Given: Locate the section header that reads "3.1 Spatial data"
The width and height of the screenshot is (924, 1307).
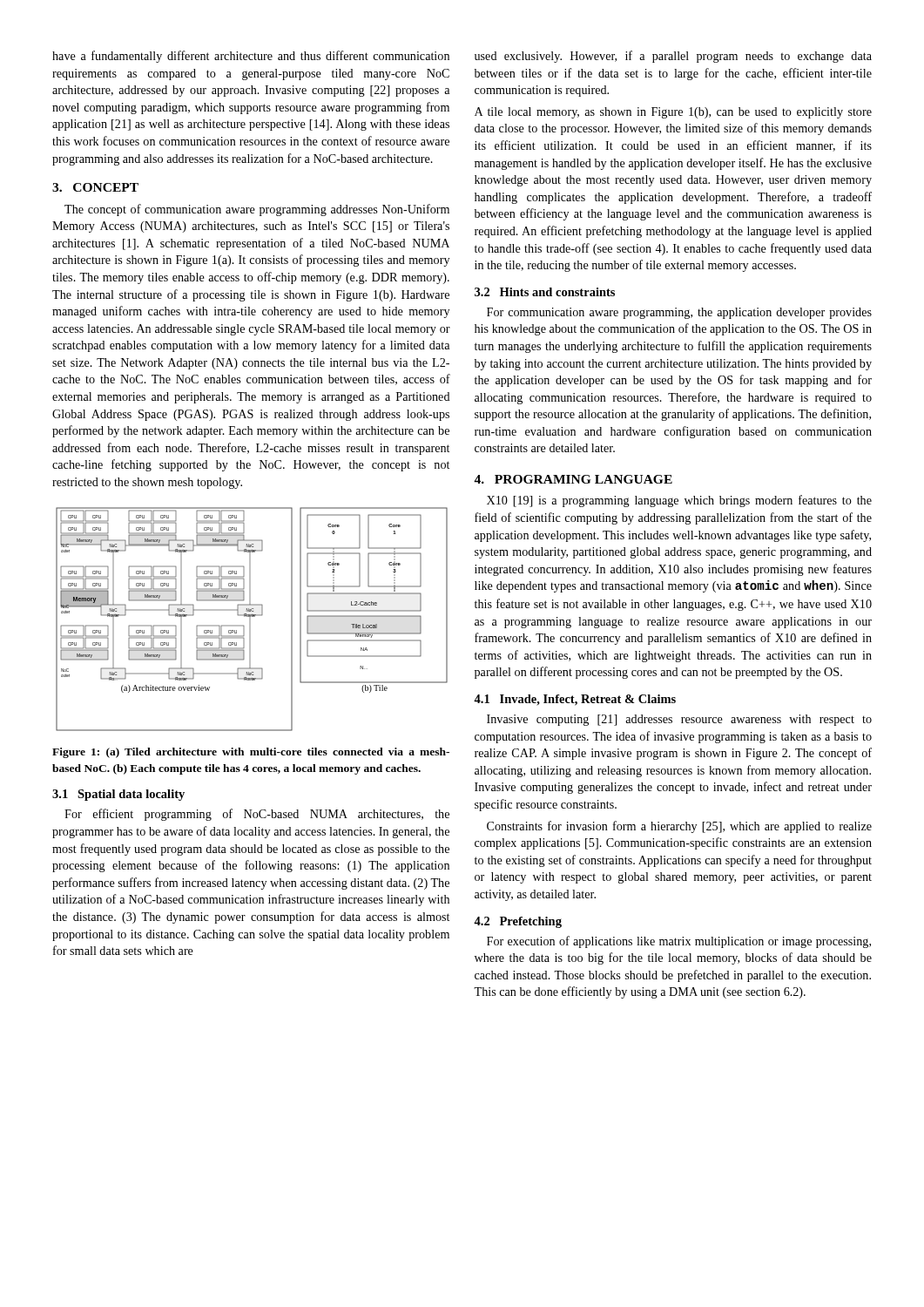Looking at the screenshot, I should click(x=119, y=794).
